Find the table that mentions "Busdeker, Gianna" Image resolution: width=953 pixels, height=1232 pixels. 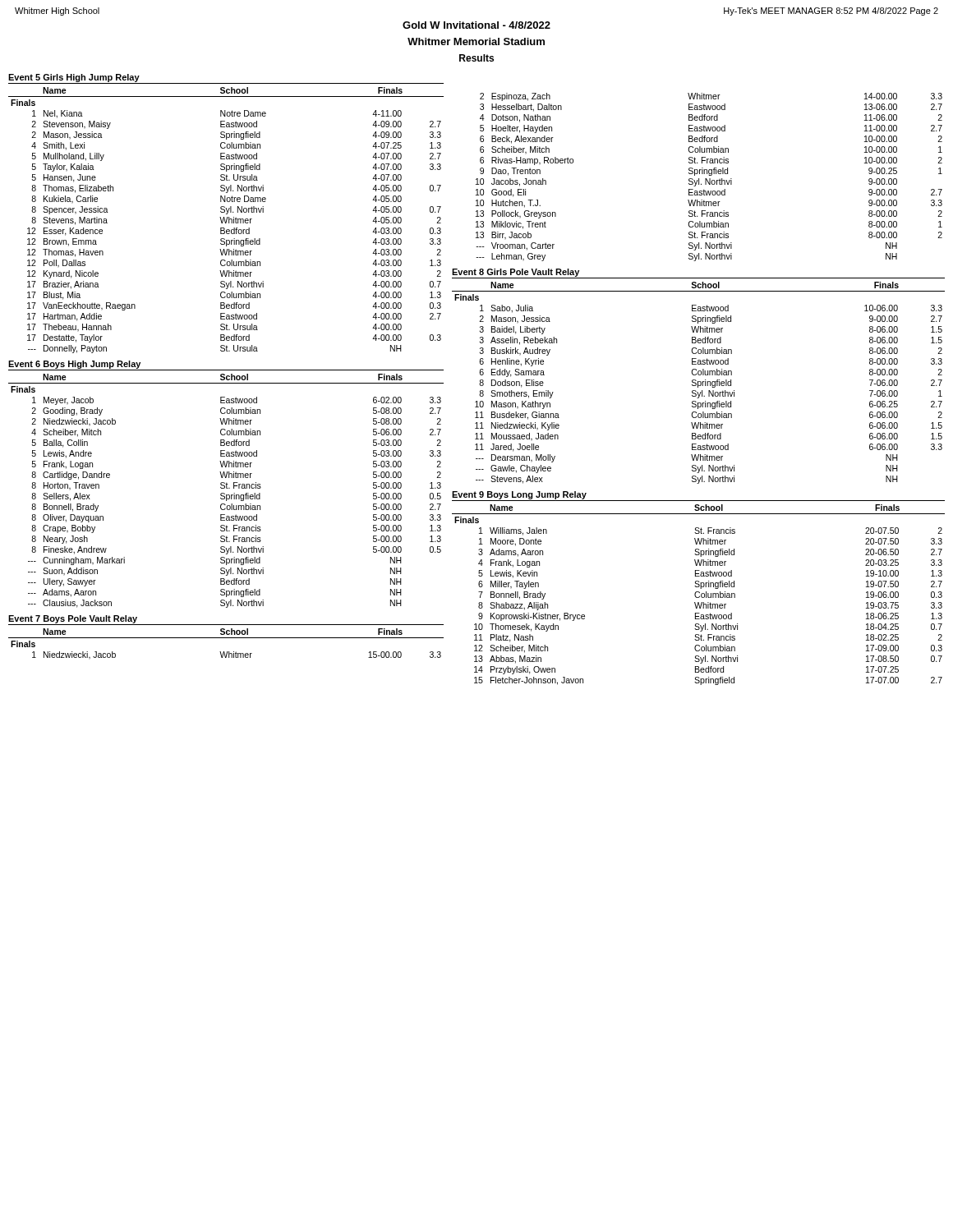click(698, 382)
